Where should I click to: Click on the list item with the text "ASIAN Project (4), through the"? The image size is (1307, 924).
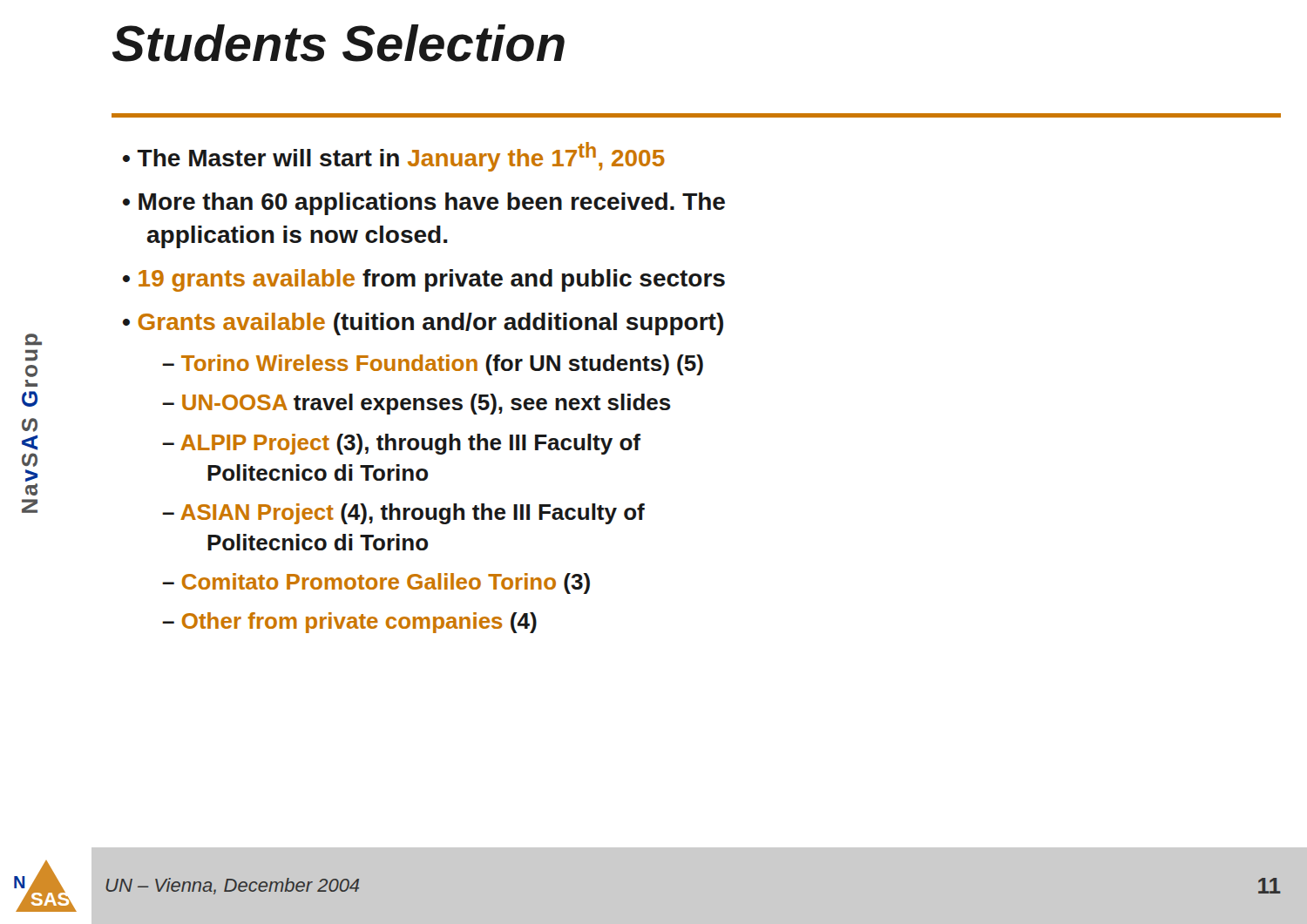coord(412,527)
